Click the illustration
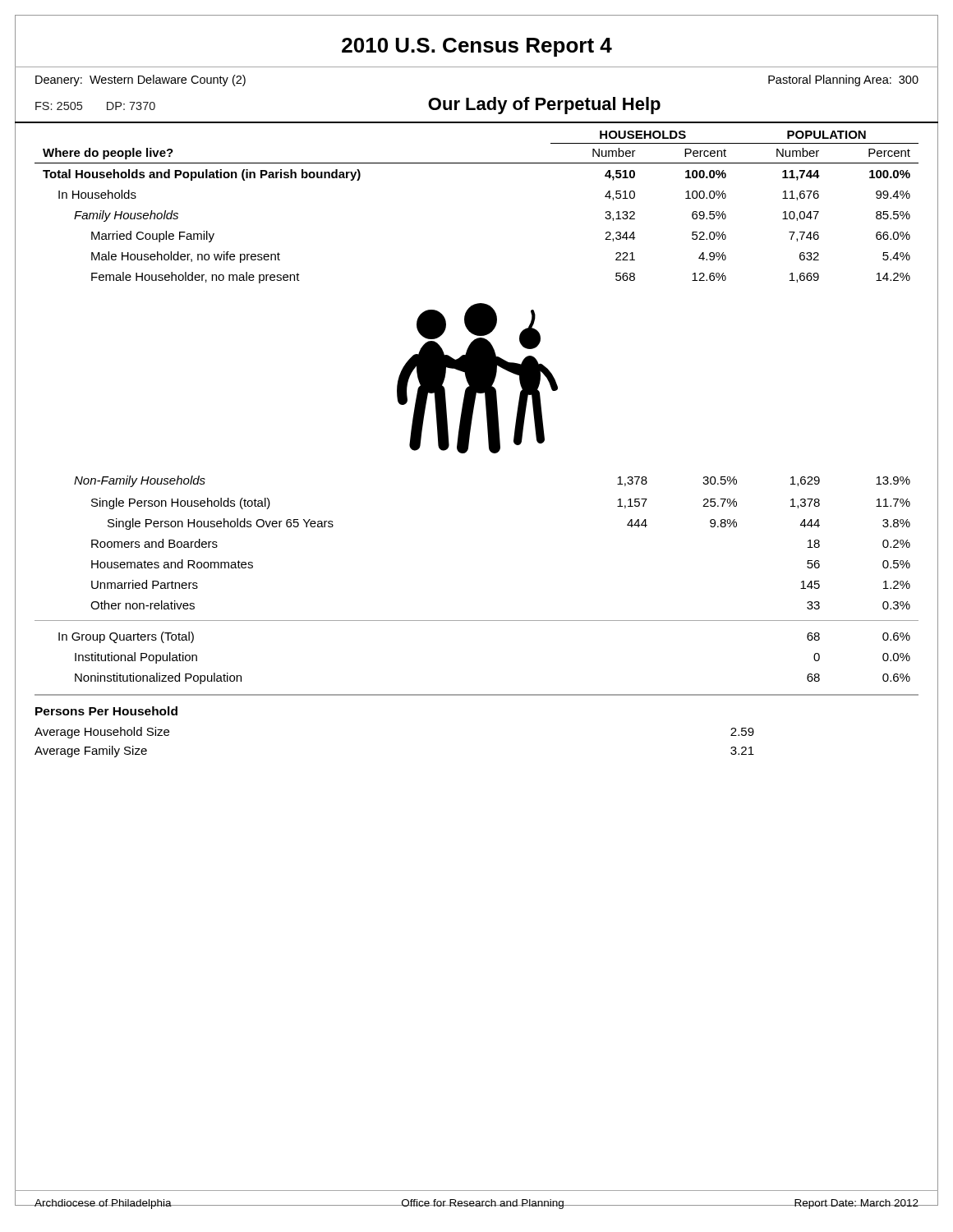Viewport: 953px width, 1232px height. (x=476, y=377)
